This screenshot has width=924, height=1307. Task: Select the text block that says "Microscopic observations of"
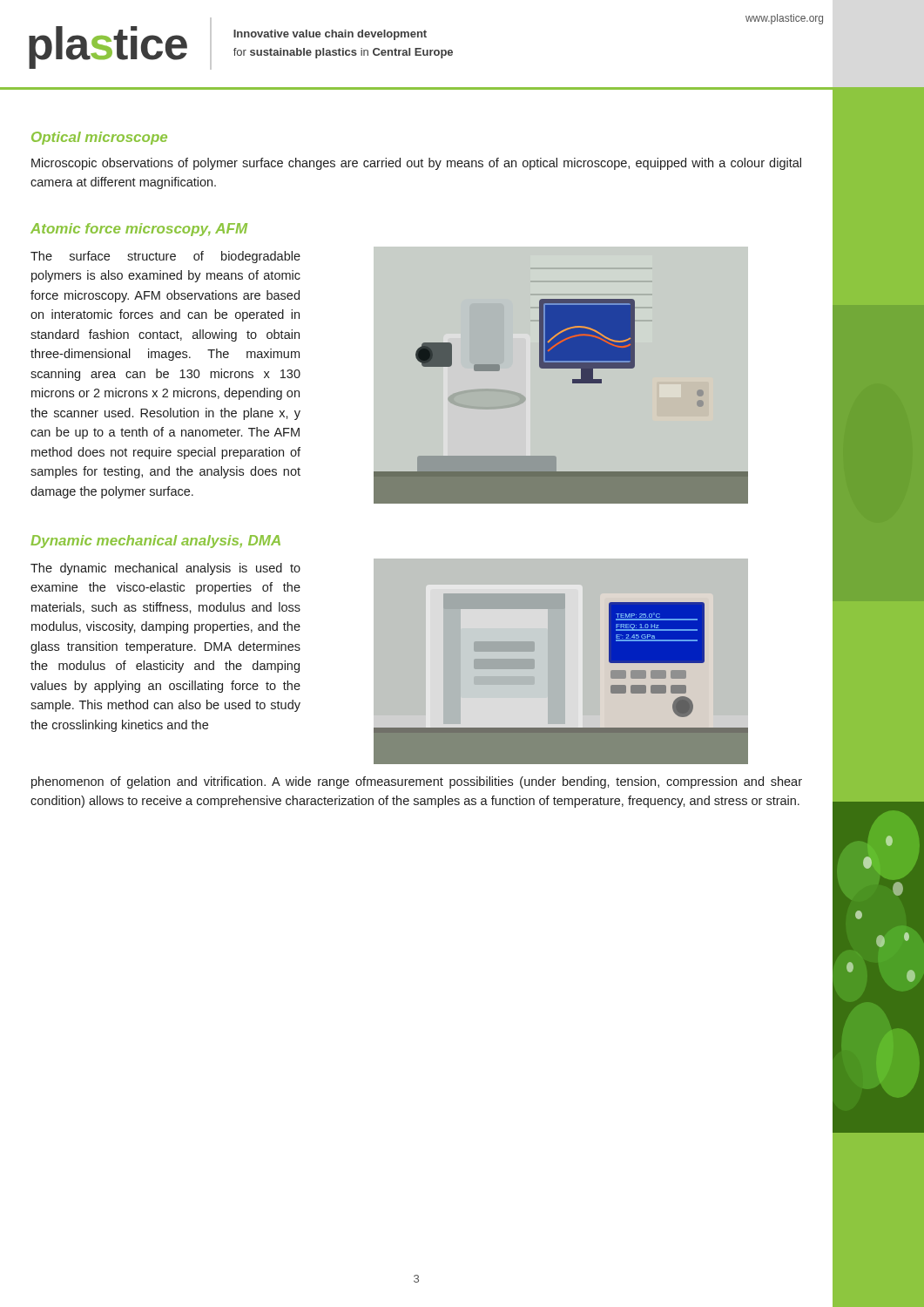[416, 173]
